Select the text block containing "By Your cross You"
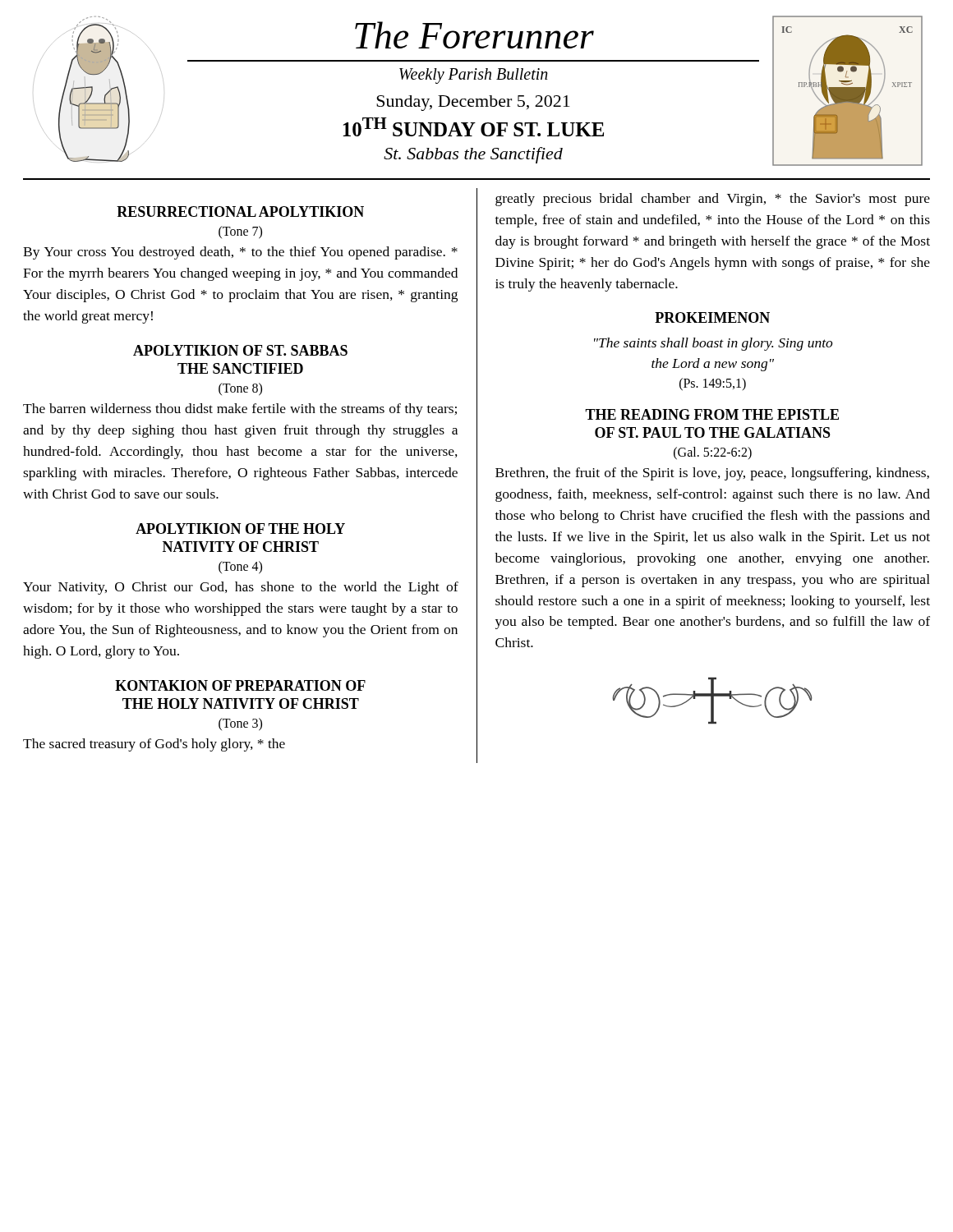Viewport: 953px width, 1232px height. (x=240, y=283)
